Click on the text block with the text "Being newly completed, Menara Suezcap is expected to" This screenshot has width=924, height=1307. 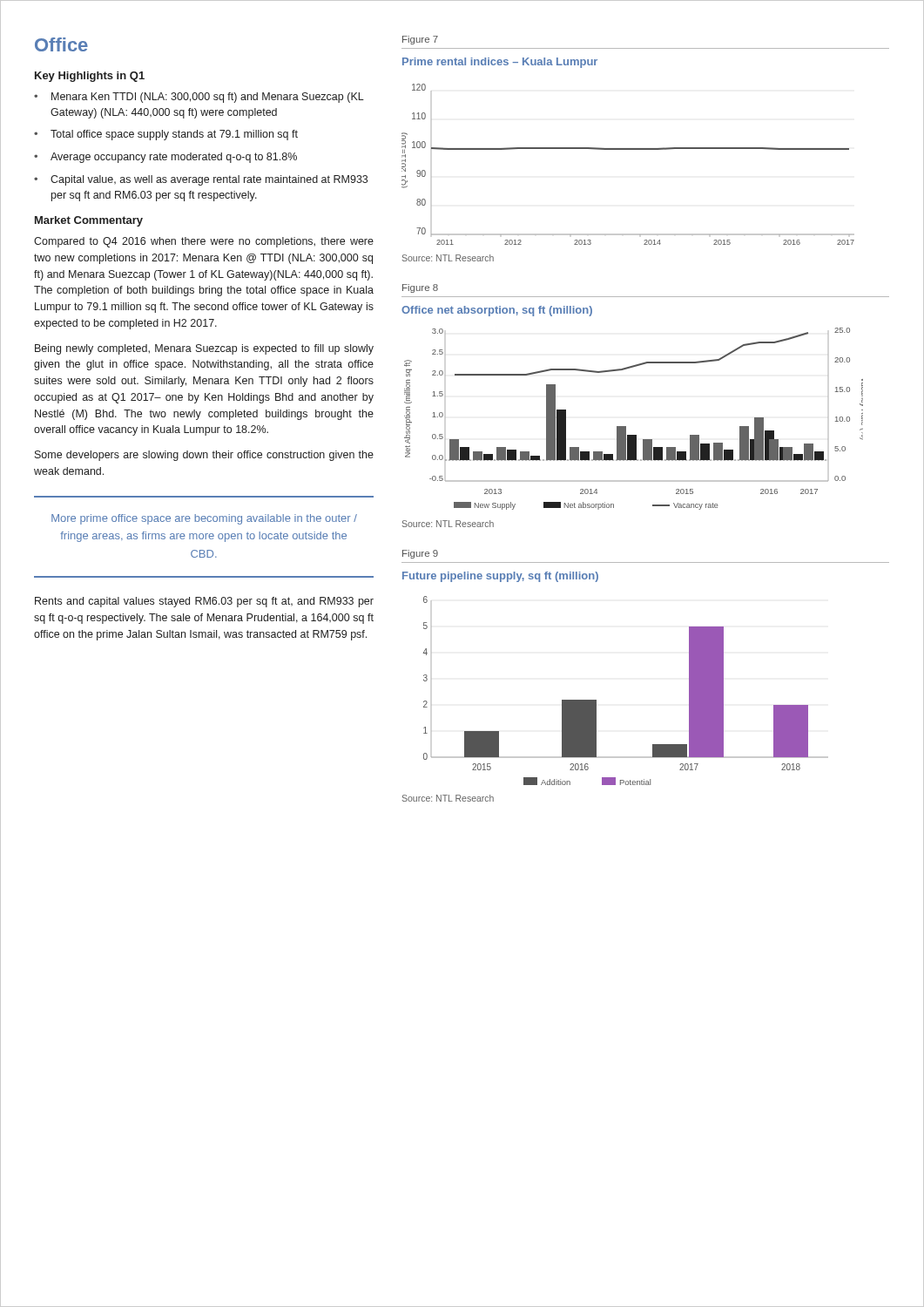pyautogui.click(x=204, y=389)
